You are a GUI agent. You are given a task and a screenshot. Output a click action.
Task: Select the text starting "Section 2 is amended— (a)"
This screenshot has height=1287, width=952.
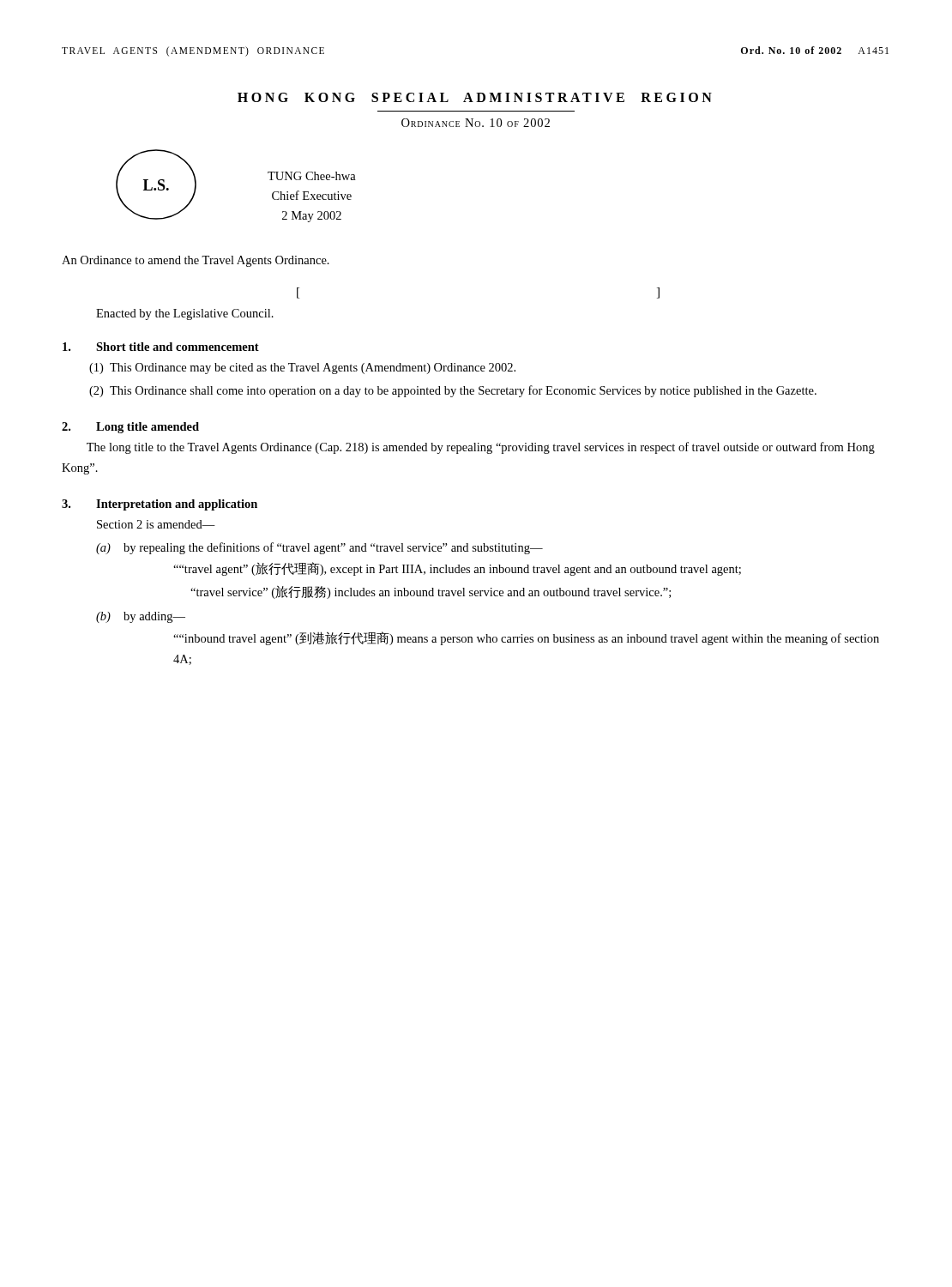[x=493, y=592]
